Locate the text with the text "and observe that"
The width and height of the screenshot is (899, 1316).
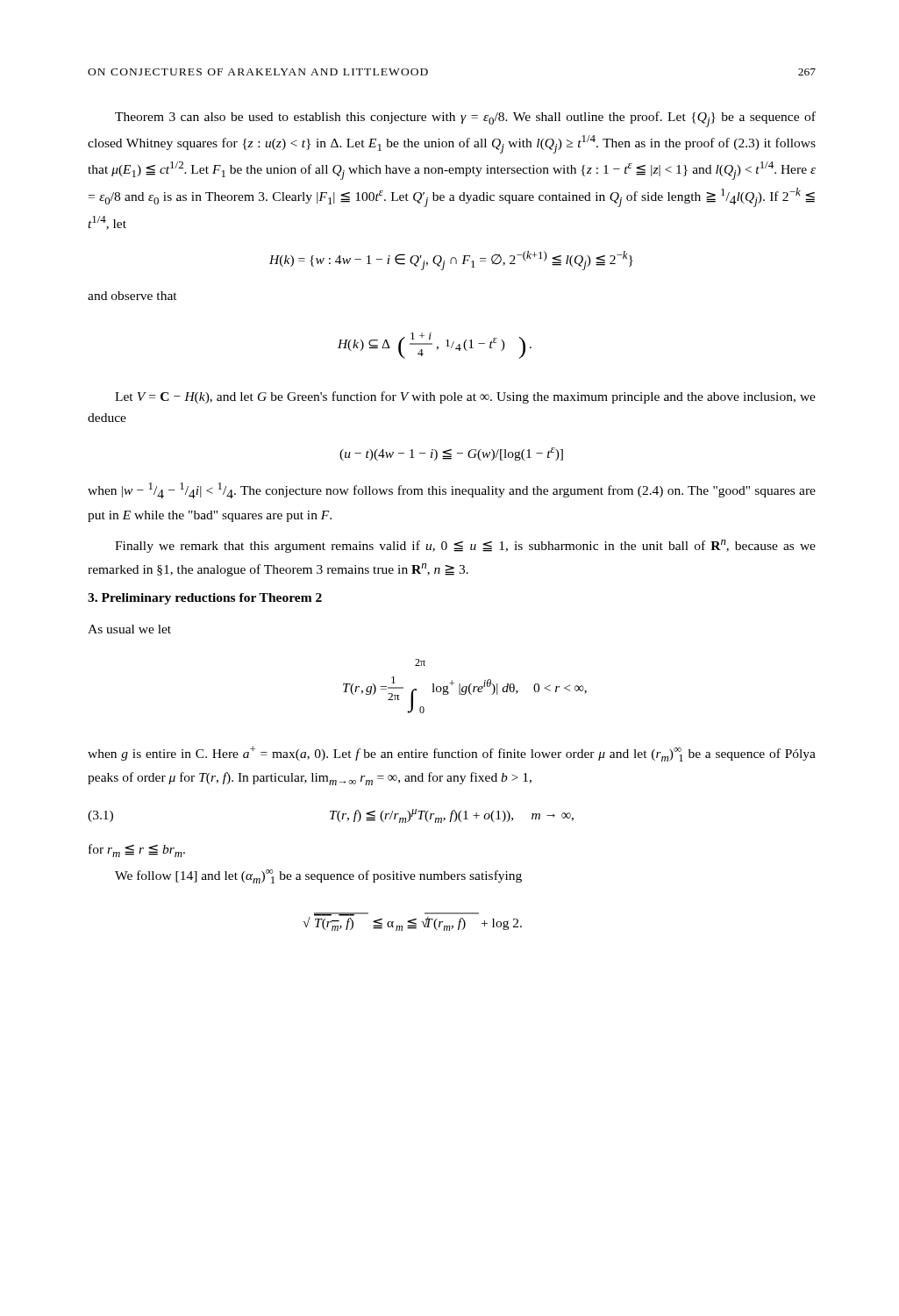[132, 295]
